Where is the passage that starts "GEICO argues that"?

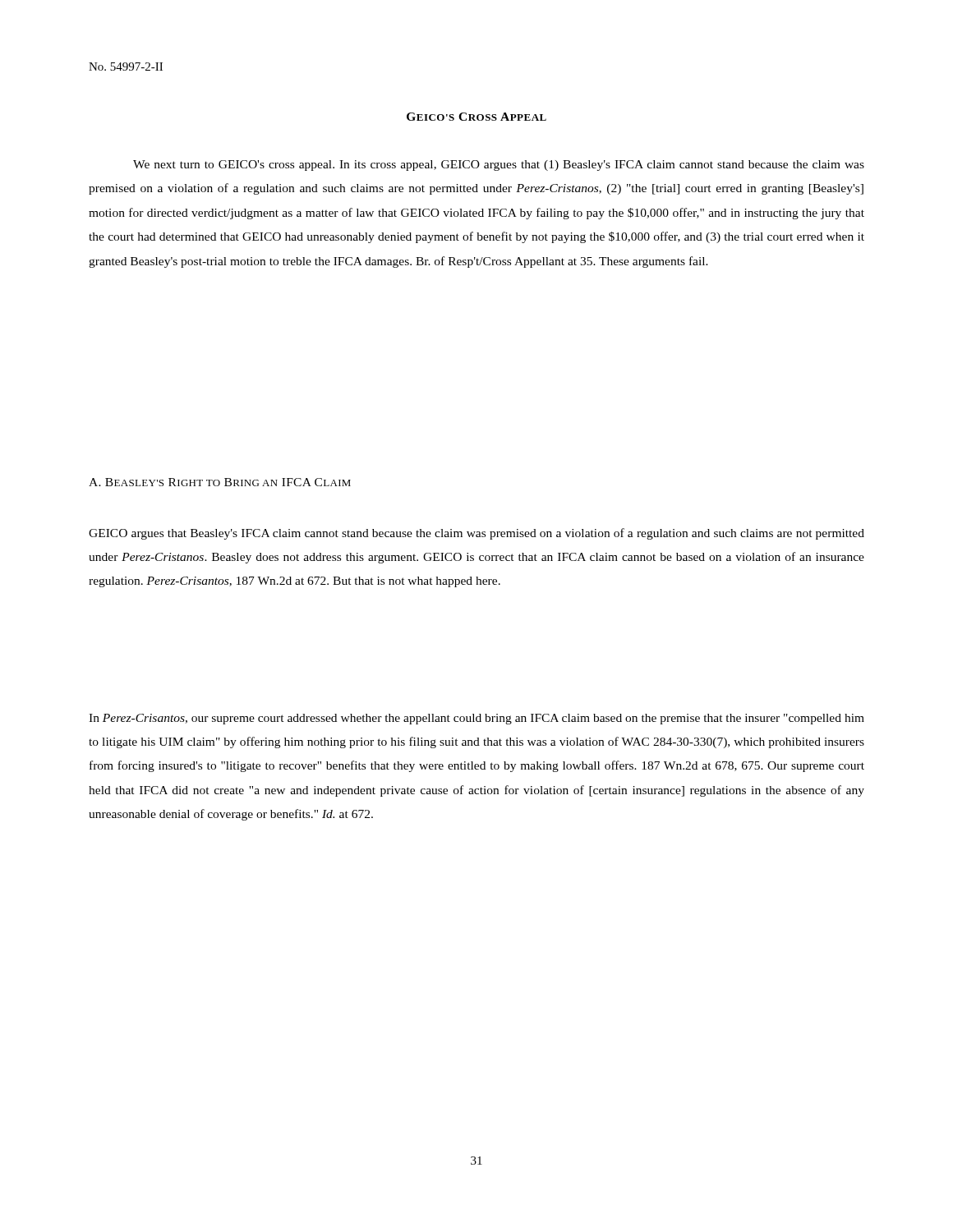[476, 557]
